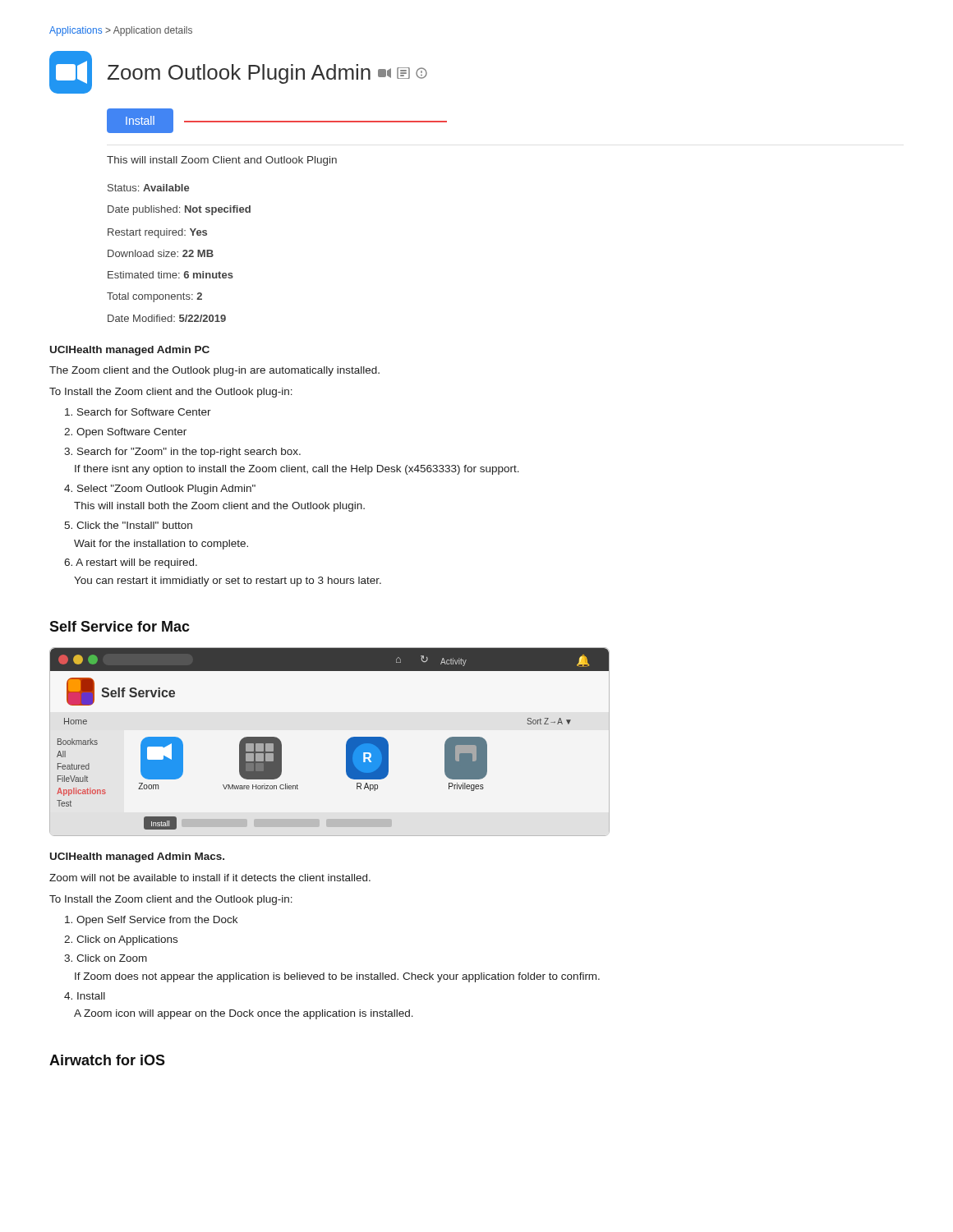953x1232 pixels.
Task: Find the block on this page that starts "The Zoom client and the Outlook plug-in"
Action: (215, 370)
